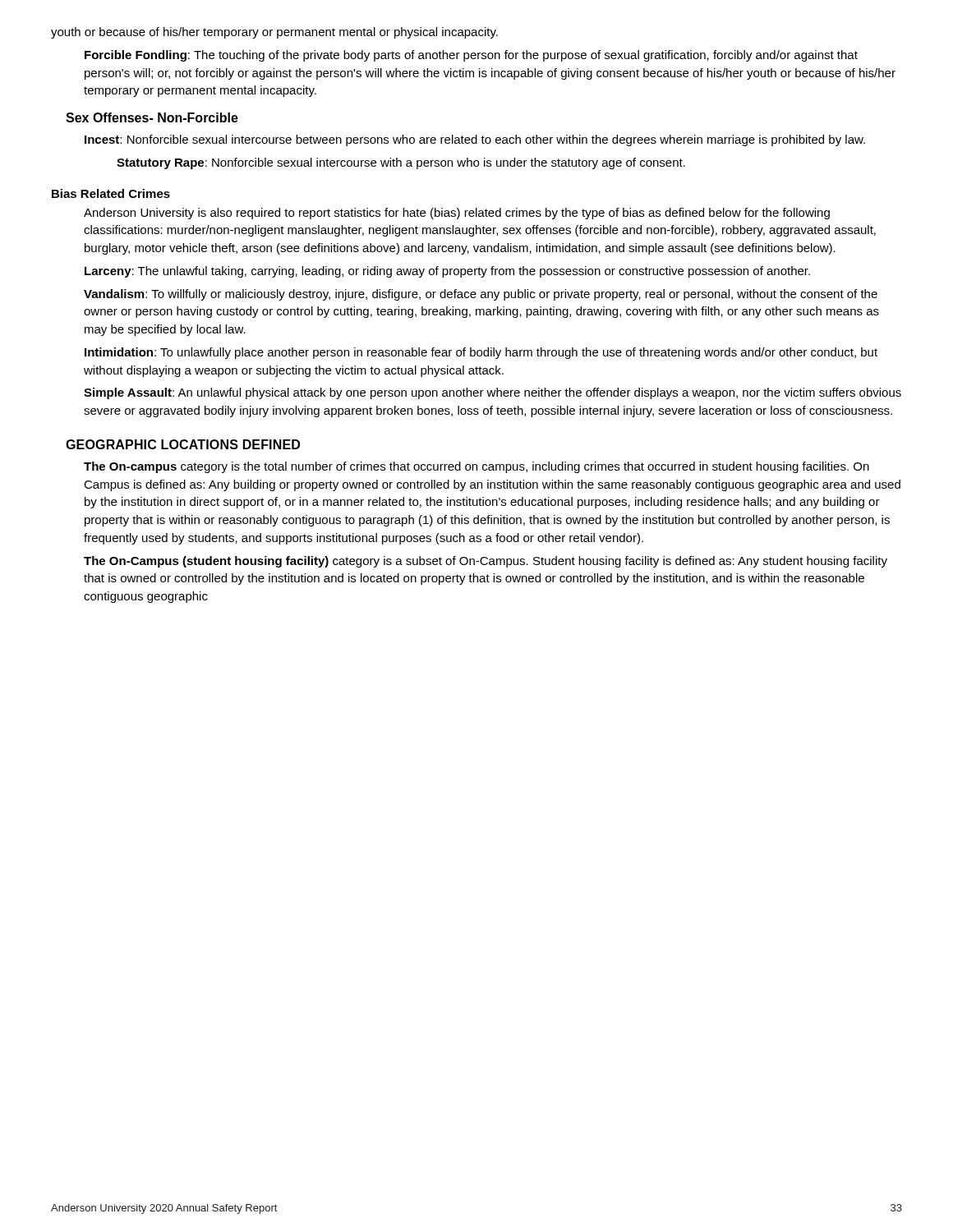Click on the text block with the text "Simple Assault: An unlawful physical attack"
The height and width of the screenshot is (1232, 953).
pyautogui.click(x=493, y=401)
